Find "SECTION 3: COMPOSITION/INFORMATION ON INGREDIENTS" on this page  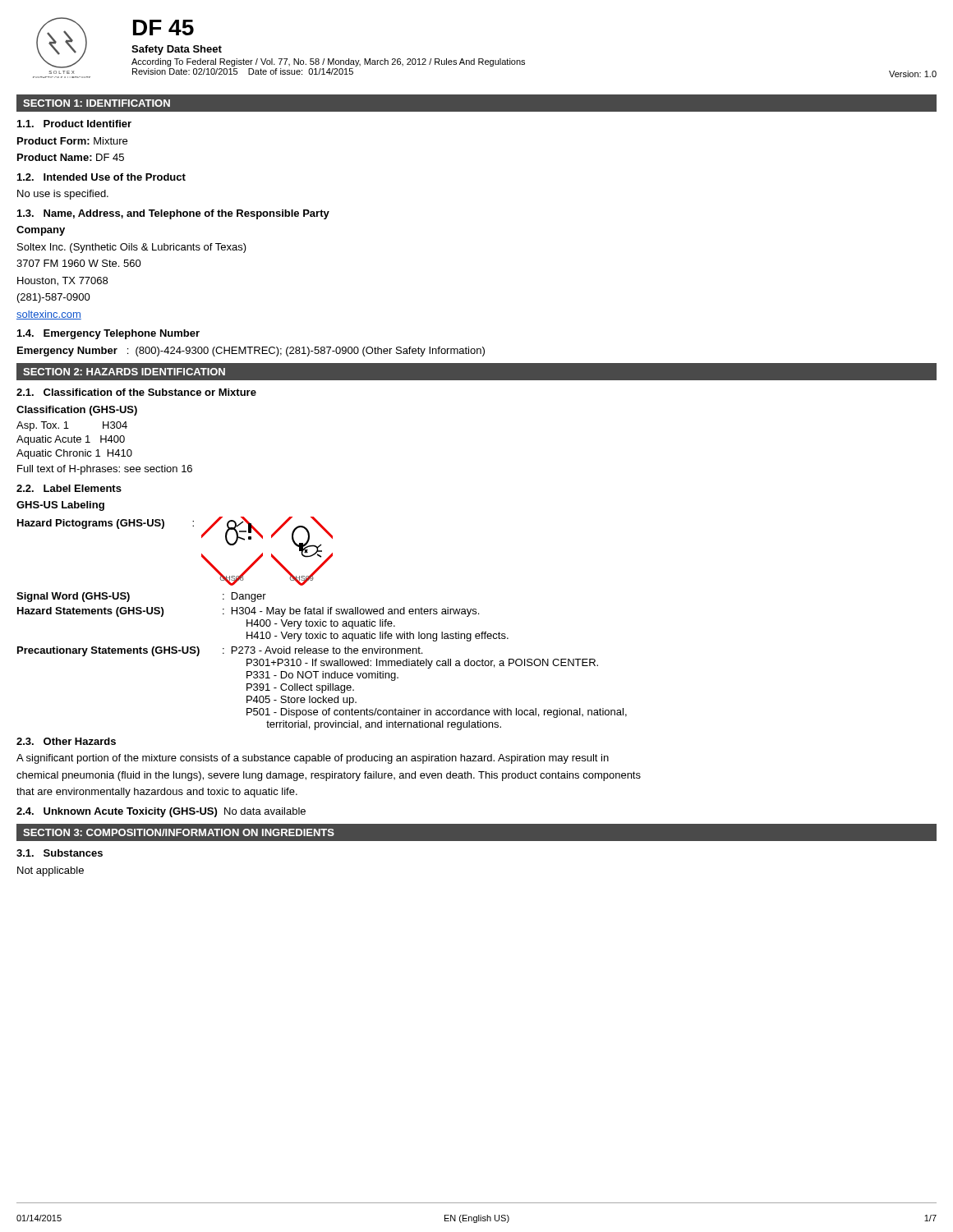coord(179,832)
